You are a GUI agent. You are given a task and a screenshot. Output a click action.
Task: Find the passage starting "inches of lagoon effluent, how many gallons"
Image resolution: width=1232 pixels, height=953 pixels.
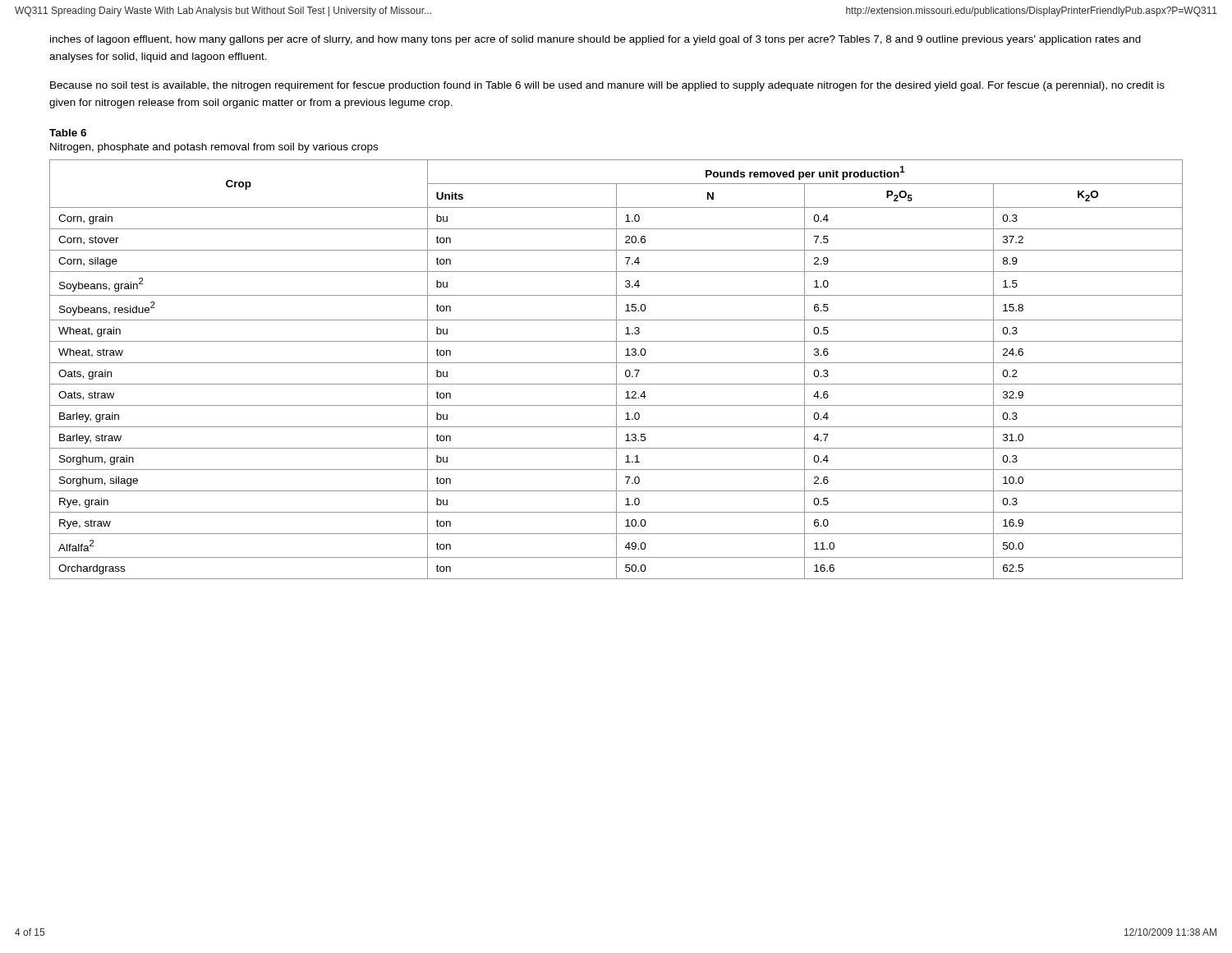click(x=595, y=48)
